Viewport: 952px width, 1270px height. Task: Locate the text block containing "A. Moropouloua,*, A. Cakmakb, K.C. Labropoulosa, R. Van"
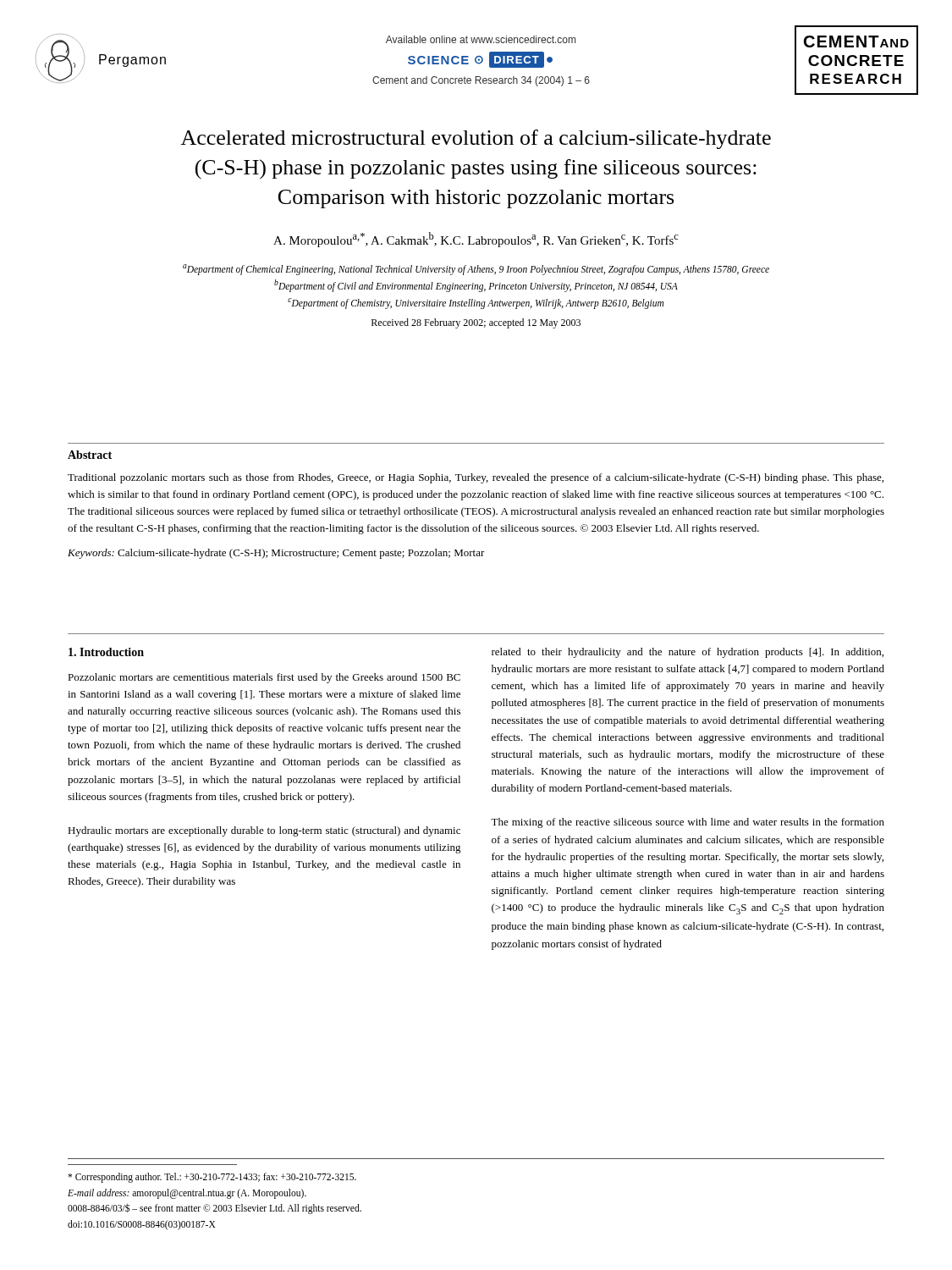coord(476,239)
